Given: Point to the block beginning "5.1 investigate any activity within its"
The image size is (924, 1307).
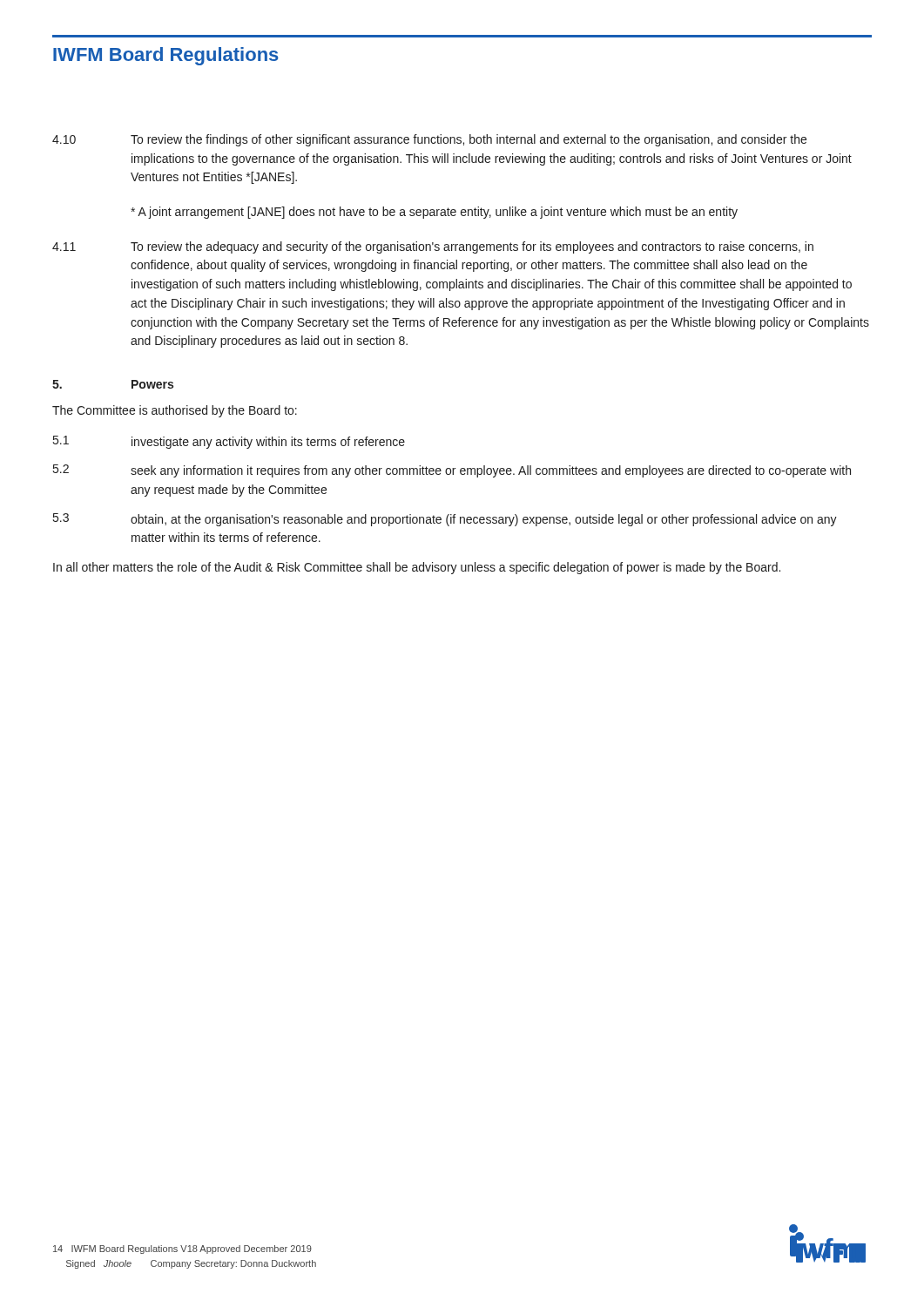Looking at the screenshot, I should pos(229,442).
